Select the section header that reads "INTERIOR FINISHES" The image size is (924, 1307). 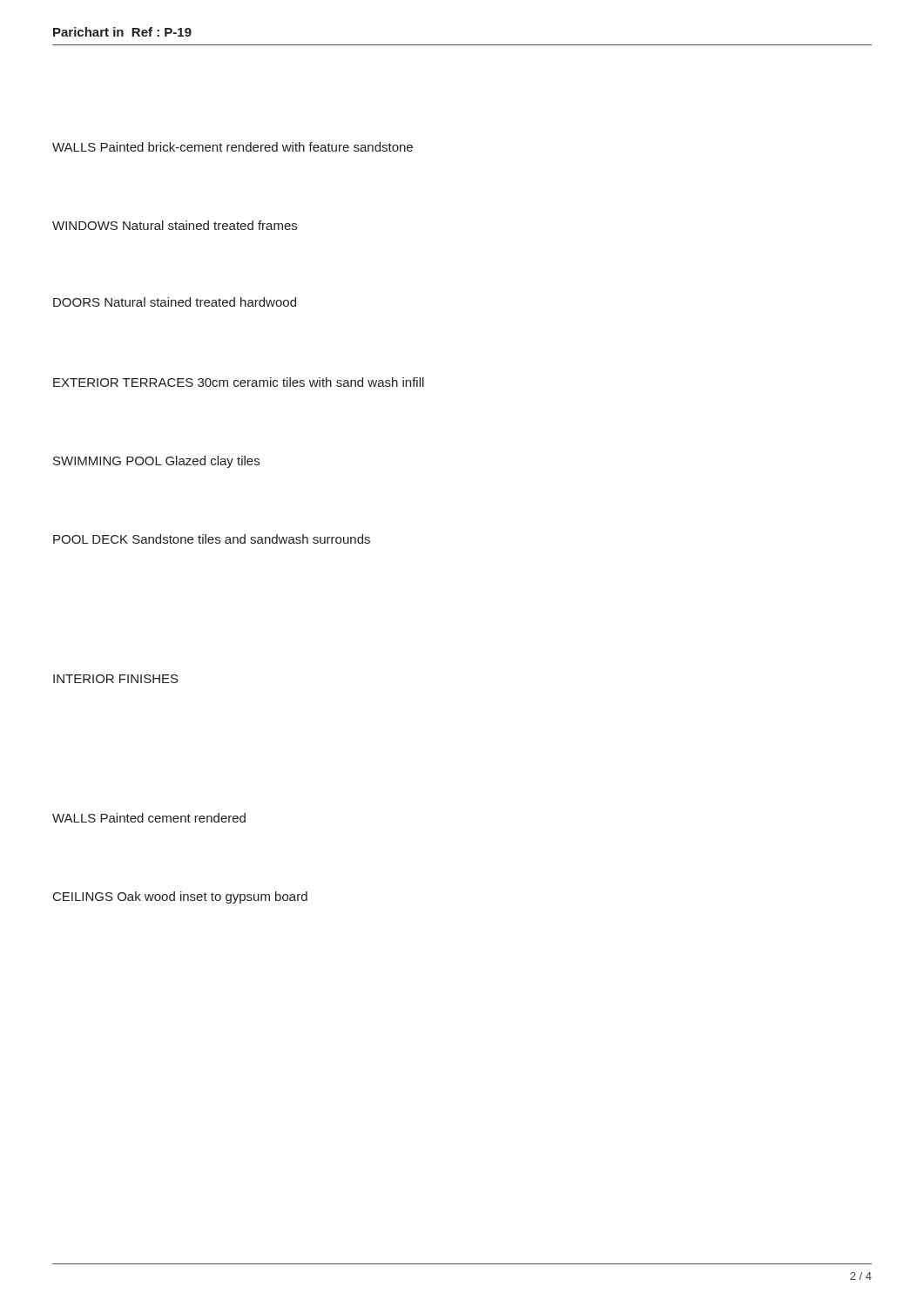coord(115,678)
